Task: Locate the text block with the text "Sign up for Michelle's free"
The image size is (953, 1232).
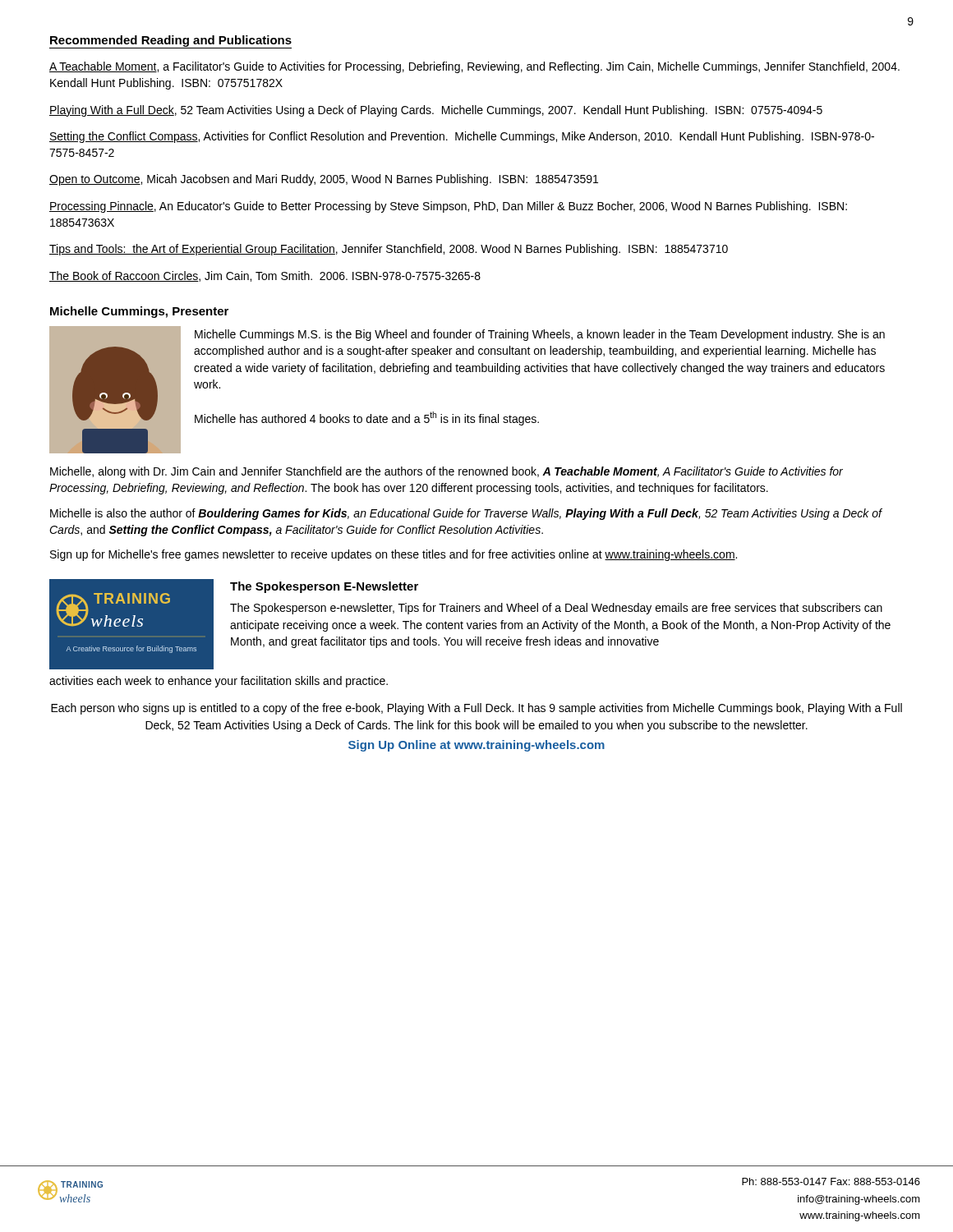Action: coord(394,555)
